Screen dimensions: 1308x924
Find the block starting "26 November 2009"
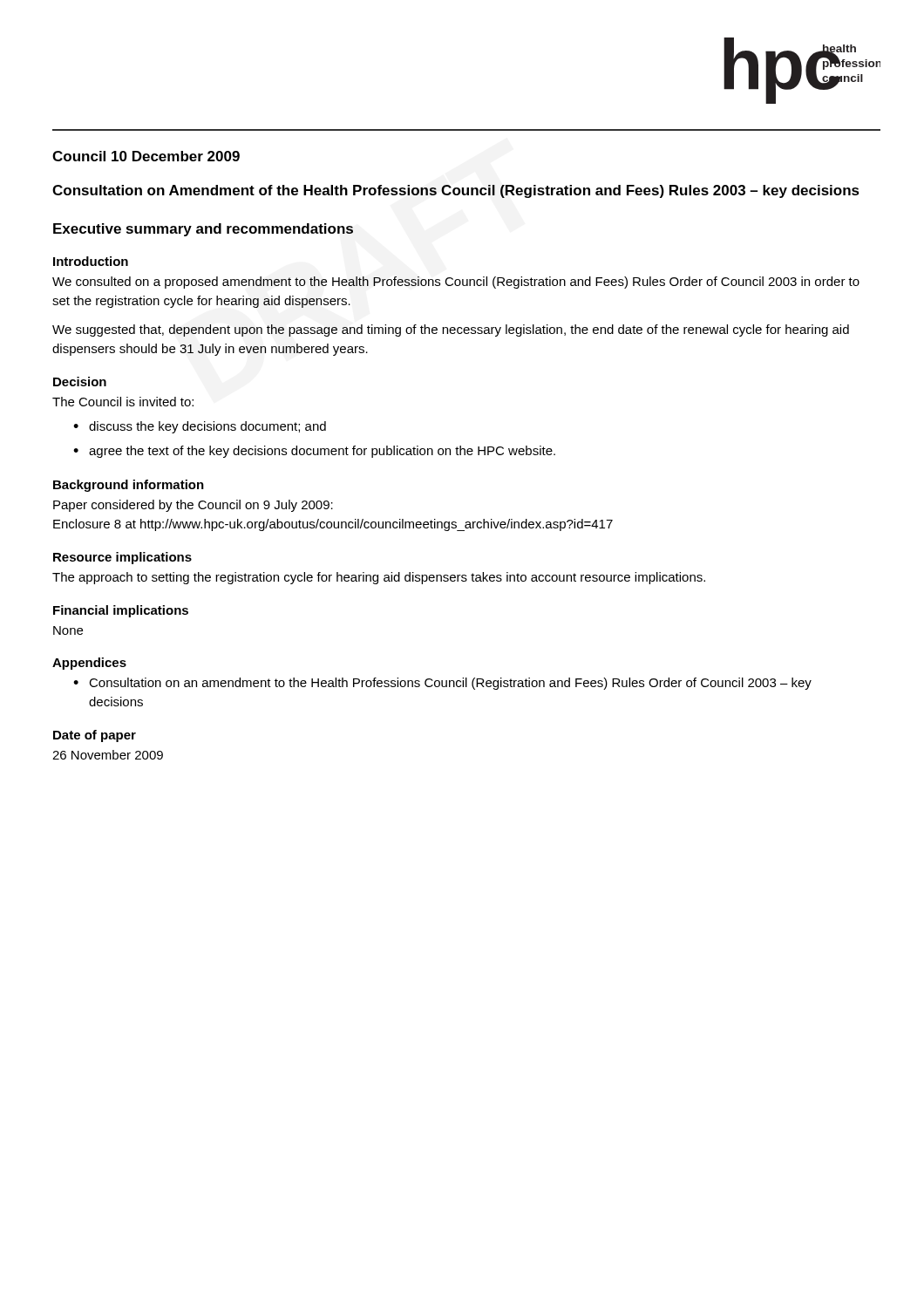pyautogui.click(x=108, y=755)
